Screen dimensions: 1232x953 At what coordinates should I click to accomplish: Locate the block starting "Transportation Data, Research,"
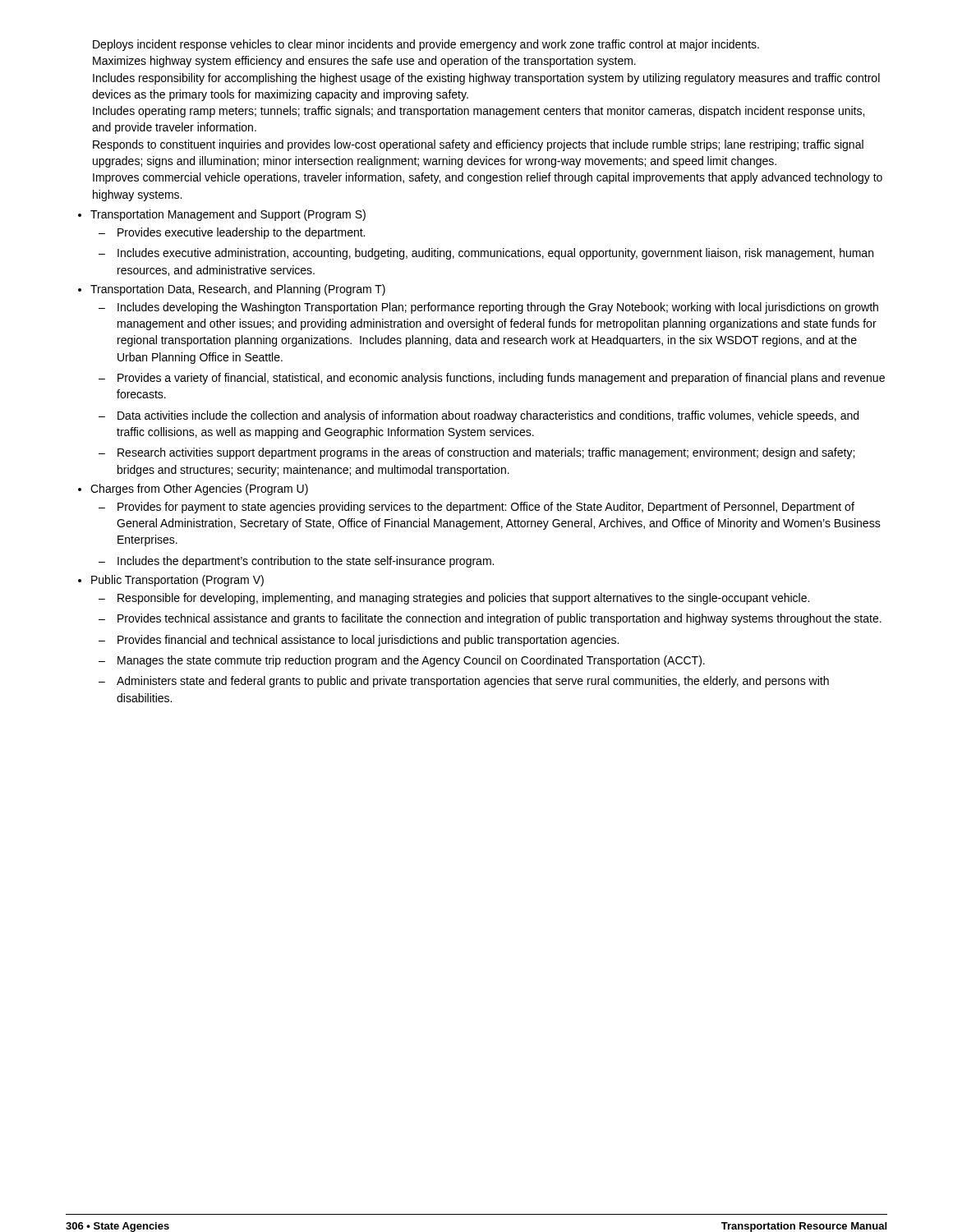point(489,380)
